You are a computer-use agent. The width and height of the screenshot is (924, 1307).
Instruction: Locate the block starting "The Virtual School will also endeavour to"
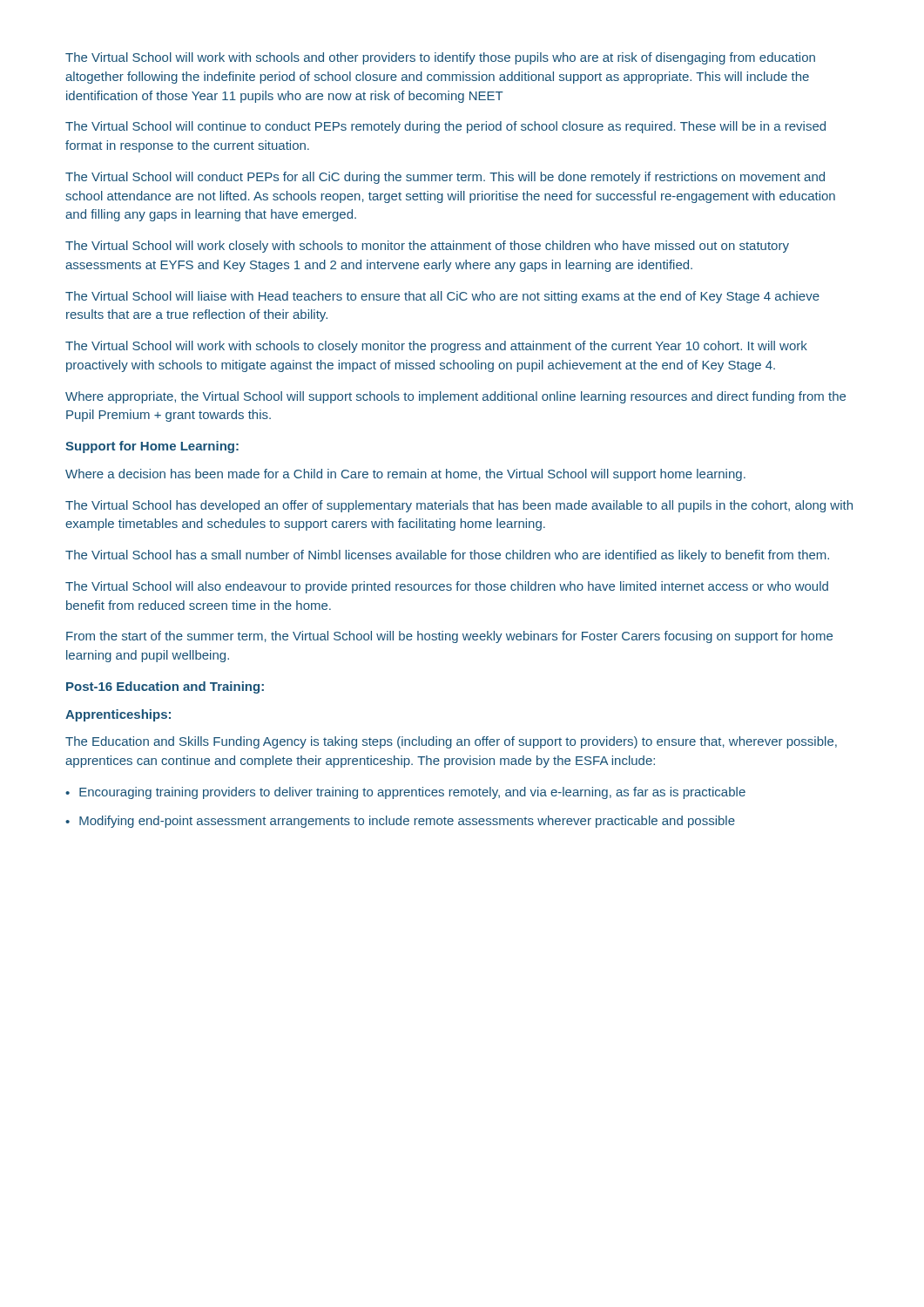pos(447,595)
